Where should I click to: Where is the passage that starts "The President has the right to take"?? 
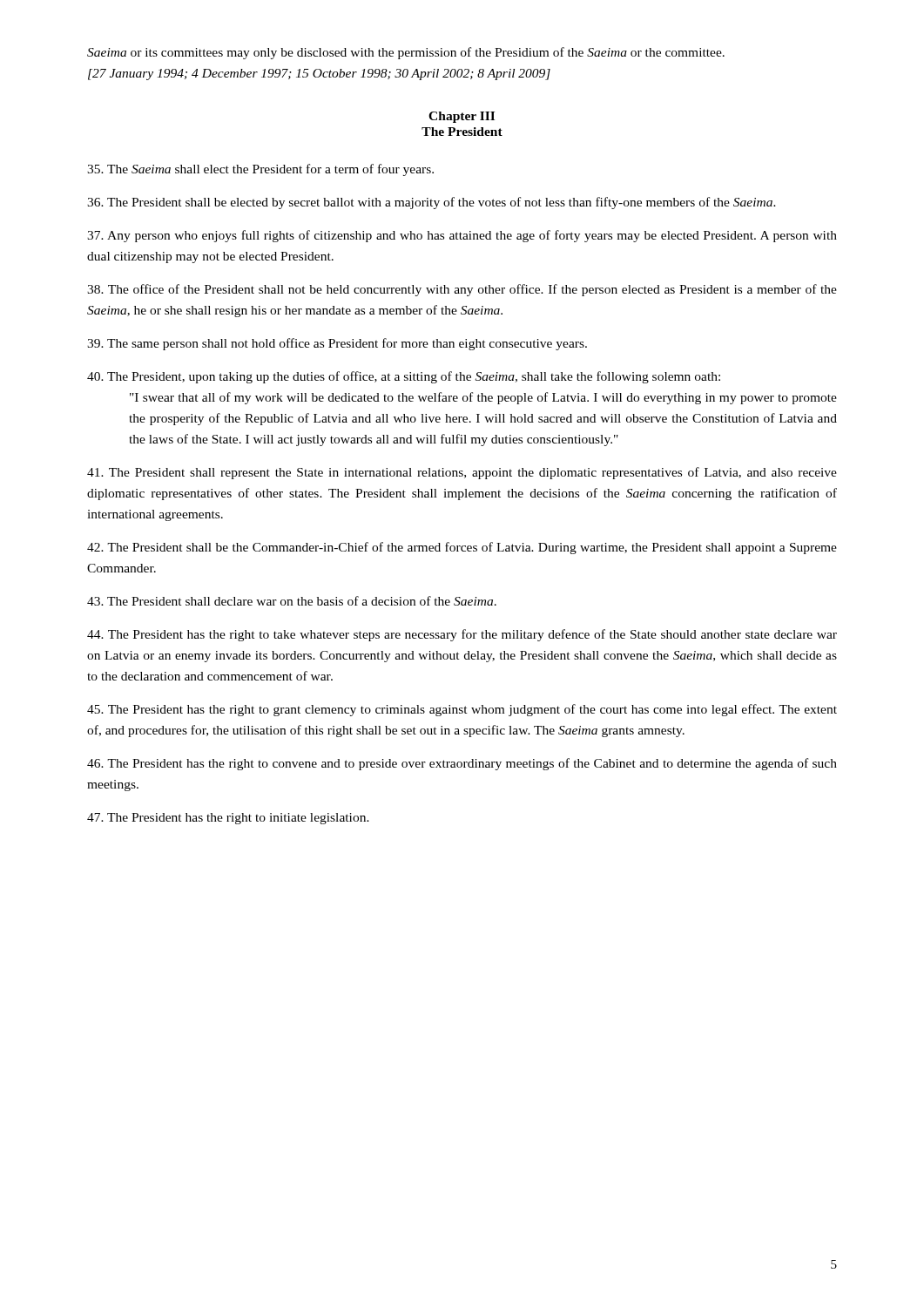pyautogui.click(x=462, y=655)
